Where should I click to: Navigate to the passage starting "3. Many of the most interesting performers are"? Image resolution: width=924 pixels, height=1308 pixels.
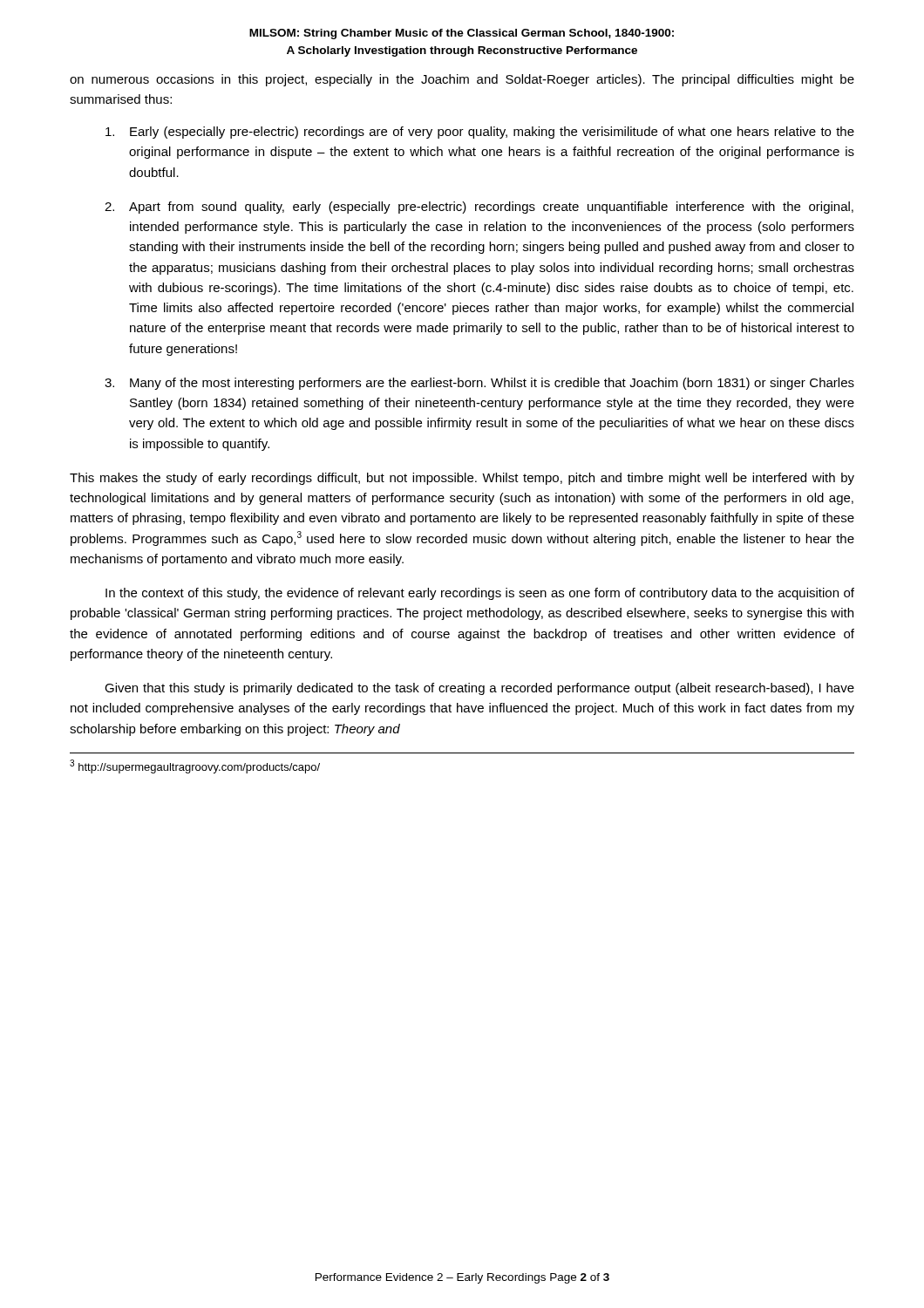[479, 413]
